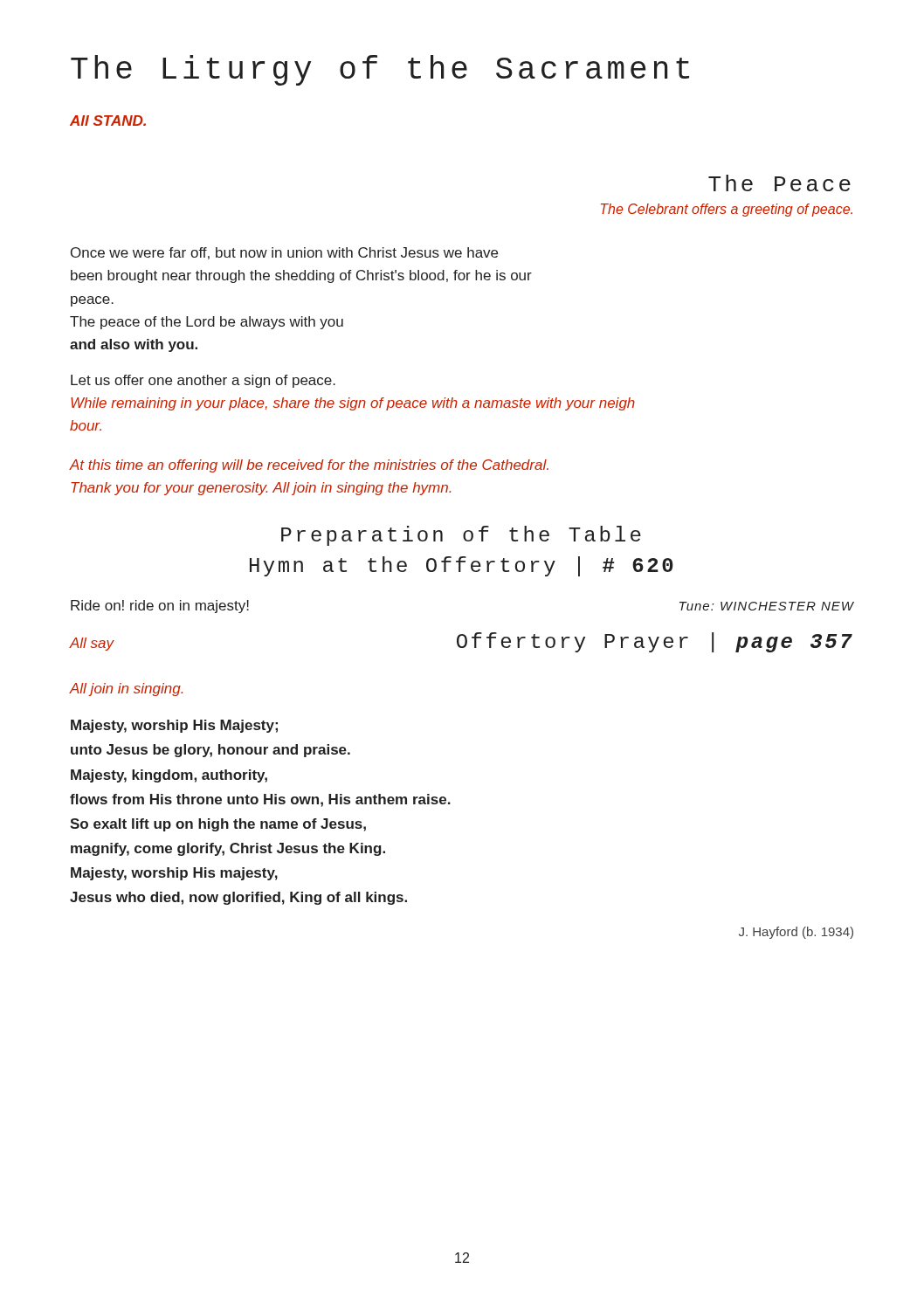Locate the text block that reads "Let us offer"

click(x=462, y=404)
